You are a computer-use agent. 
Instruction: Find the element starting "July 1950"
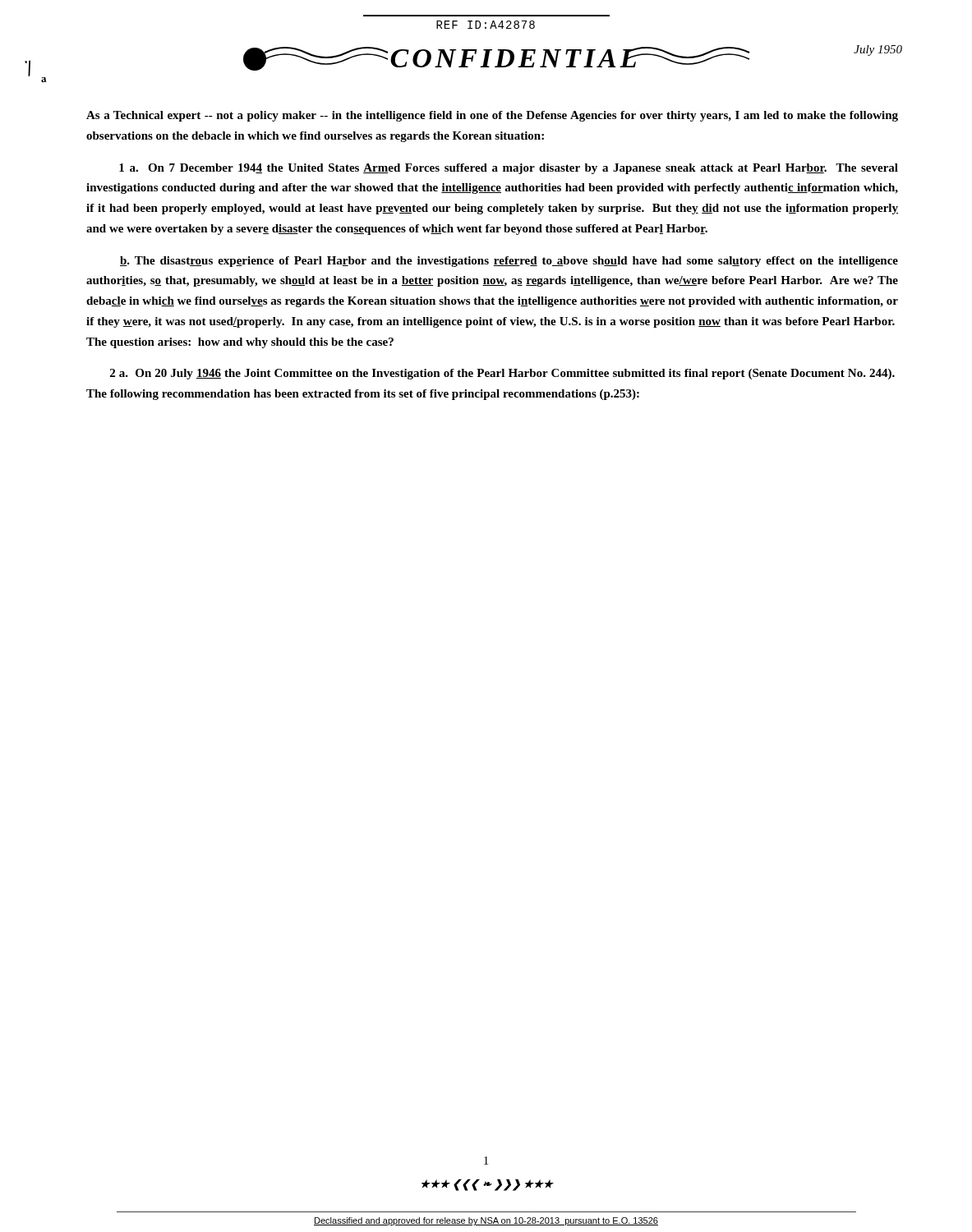(x=878, y=49)
